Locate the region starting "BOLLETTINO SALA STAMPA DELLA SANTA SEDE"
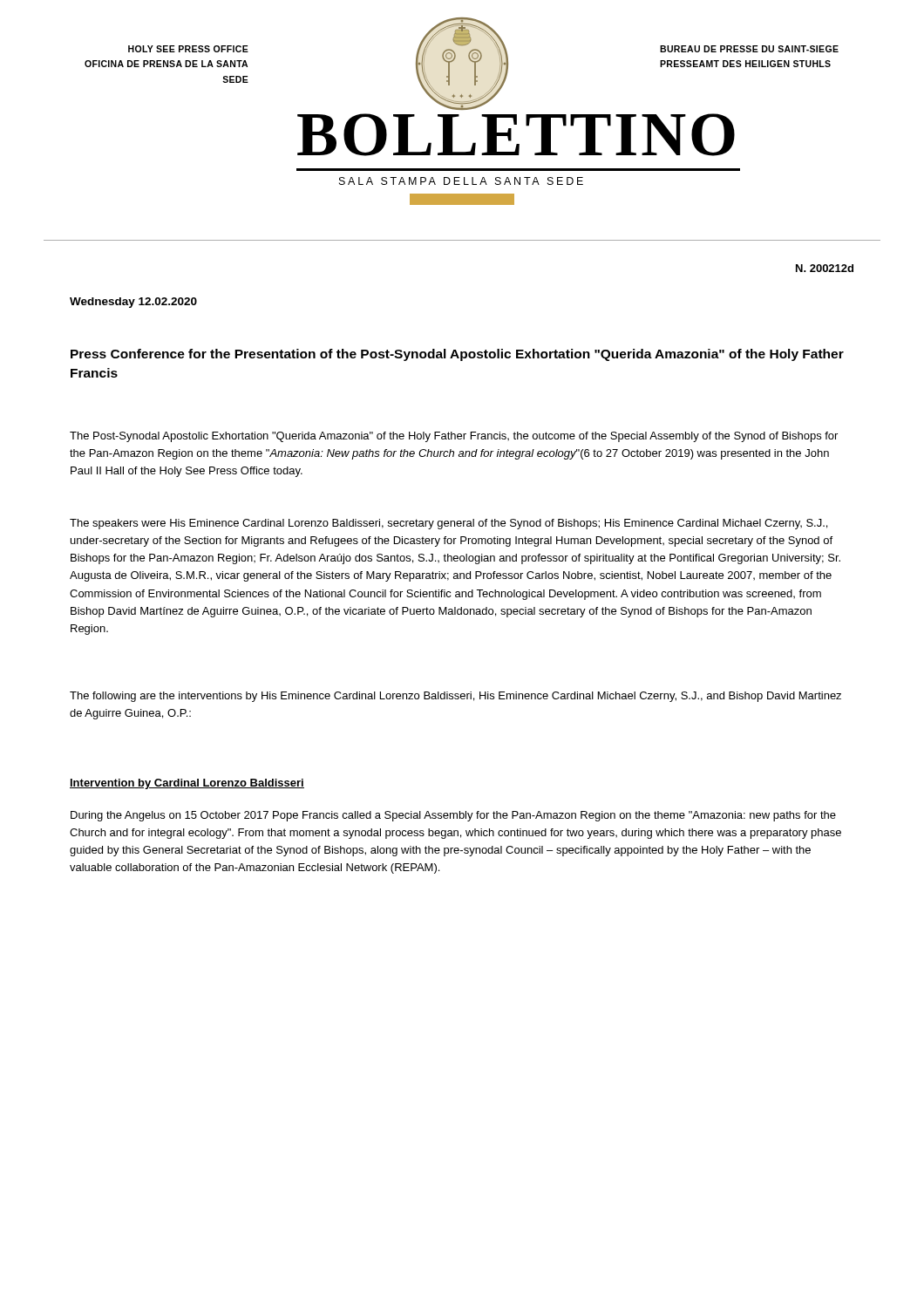The image size is (924, 1308). point(462,154)
